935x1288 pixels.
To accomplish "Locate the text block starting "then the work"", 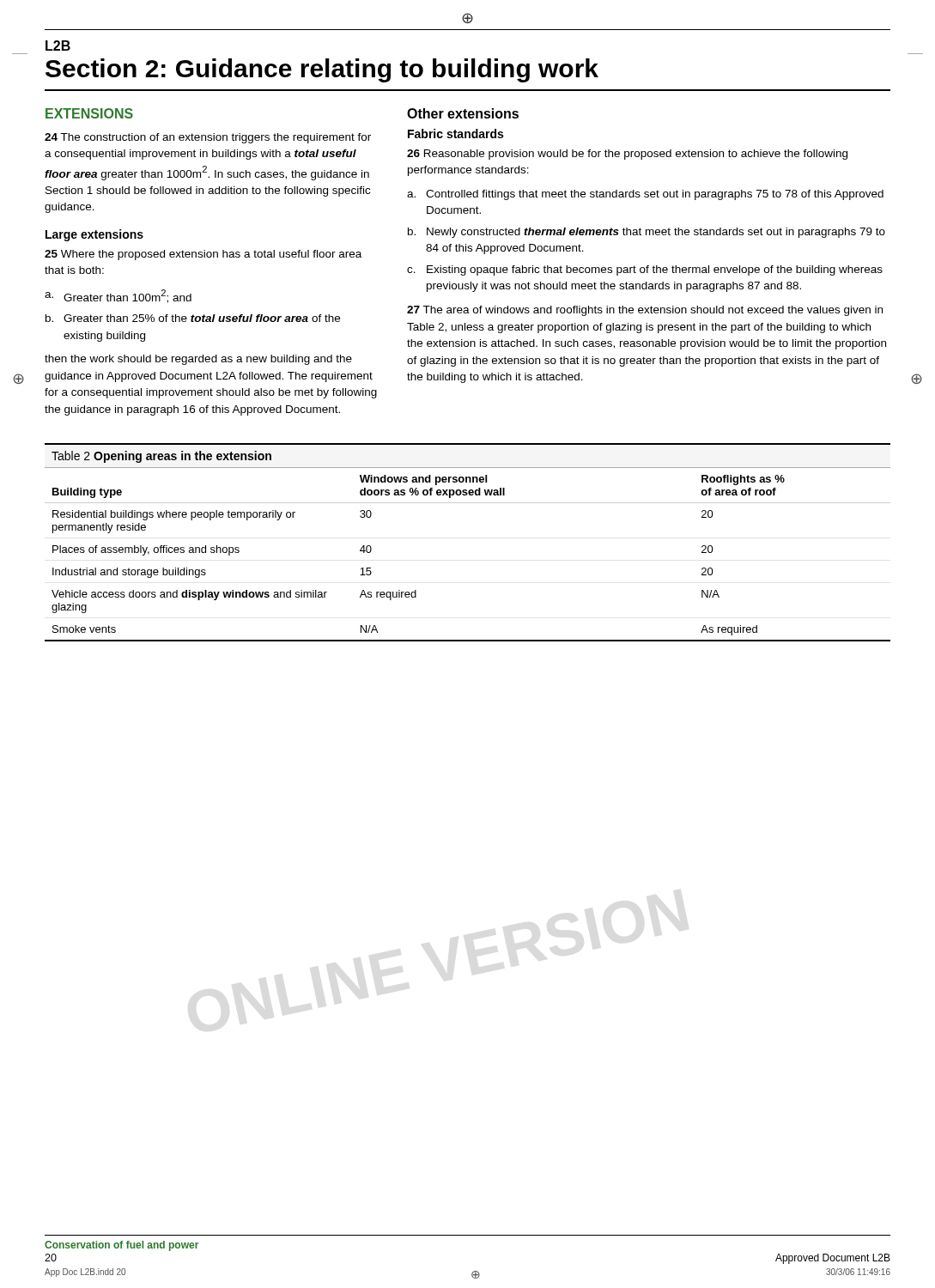I will click(211, 384).
